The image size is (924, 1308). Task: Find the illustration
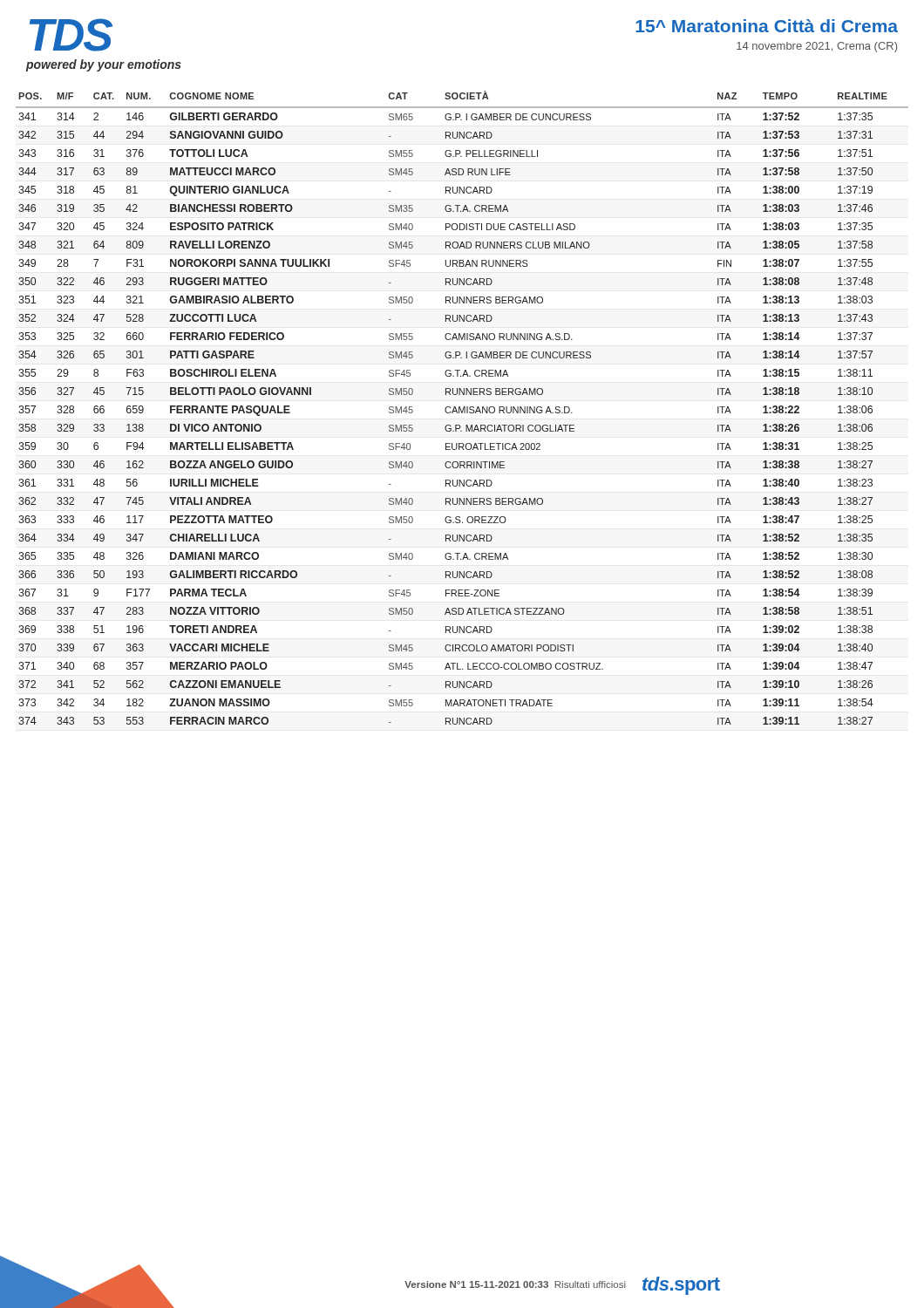point(105,1273)
